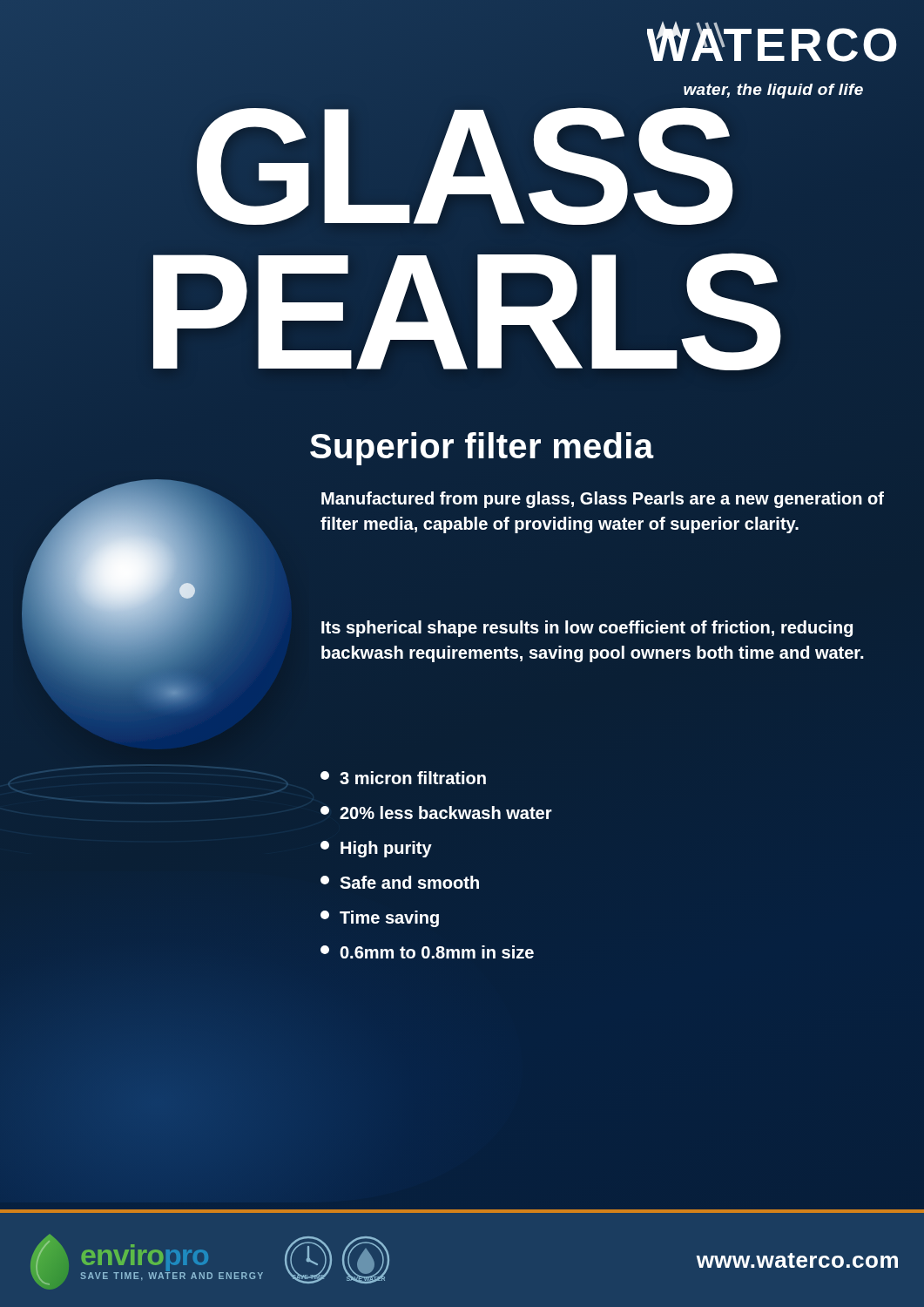Click on the list item that reads "3 micron filtration"
This screenshot has height=1307, width=924.
pos(404,778)
